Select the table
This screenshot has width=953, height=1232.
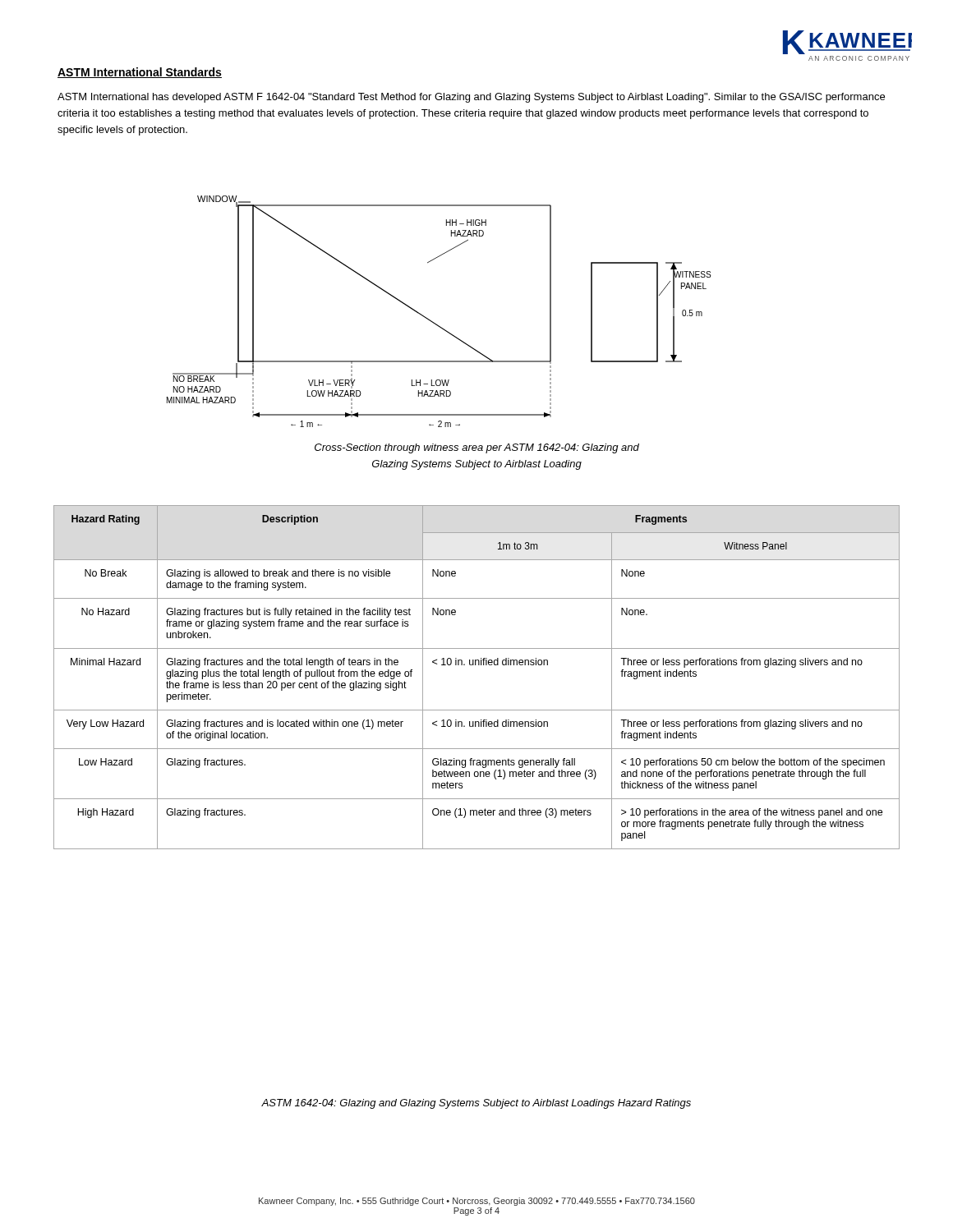point(476,677)
